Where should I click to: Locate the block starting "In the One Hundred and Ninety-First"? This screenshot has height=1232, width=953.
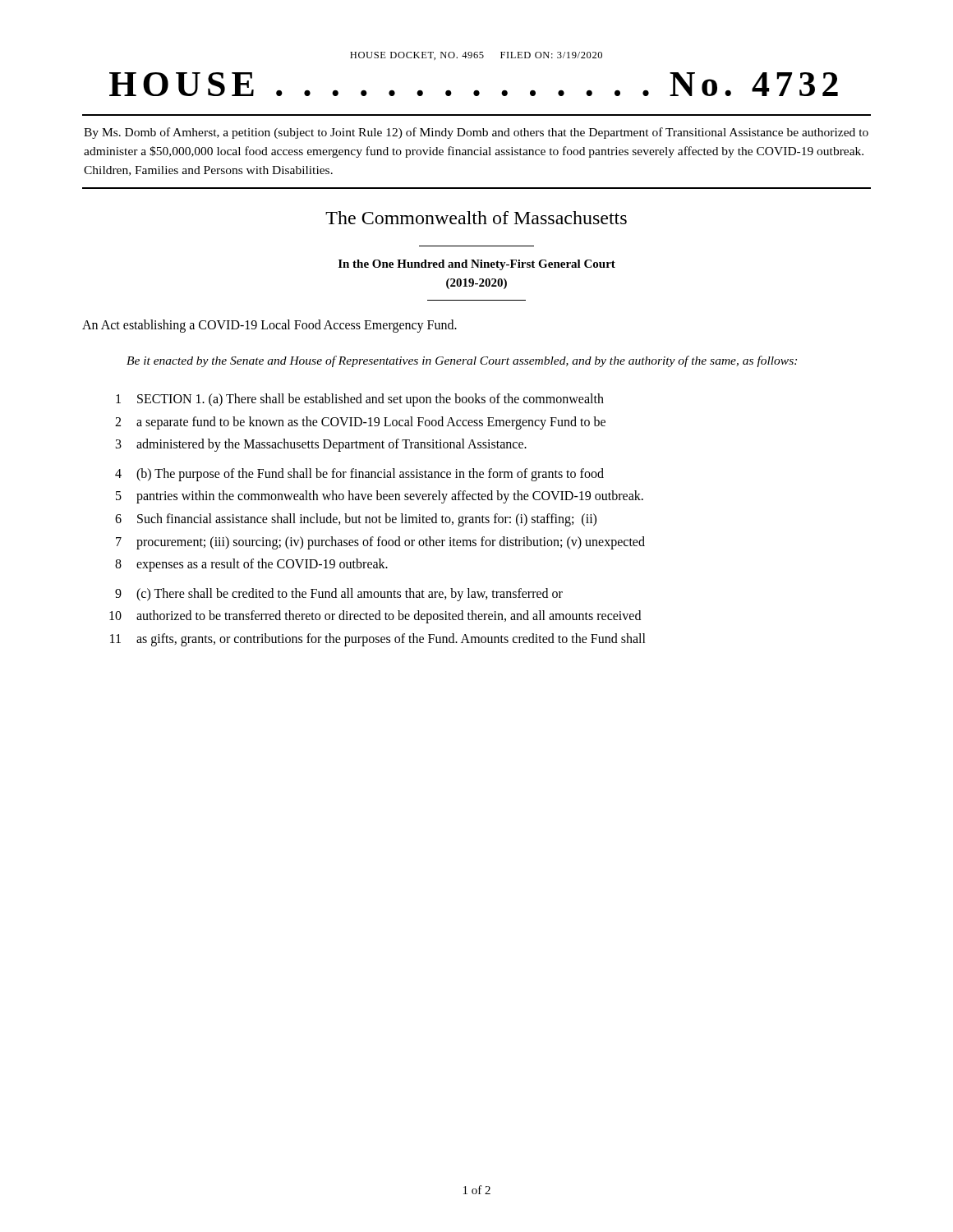[x=476, y=273]
